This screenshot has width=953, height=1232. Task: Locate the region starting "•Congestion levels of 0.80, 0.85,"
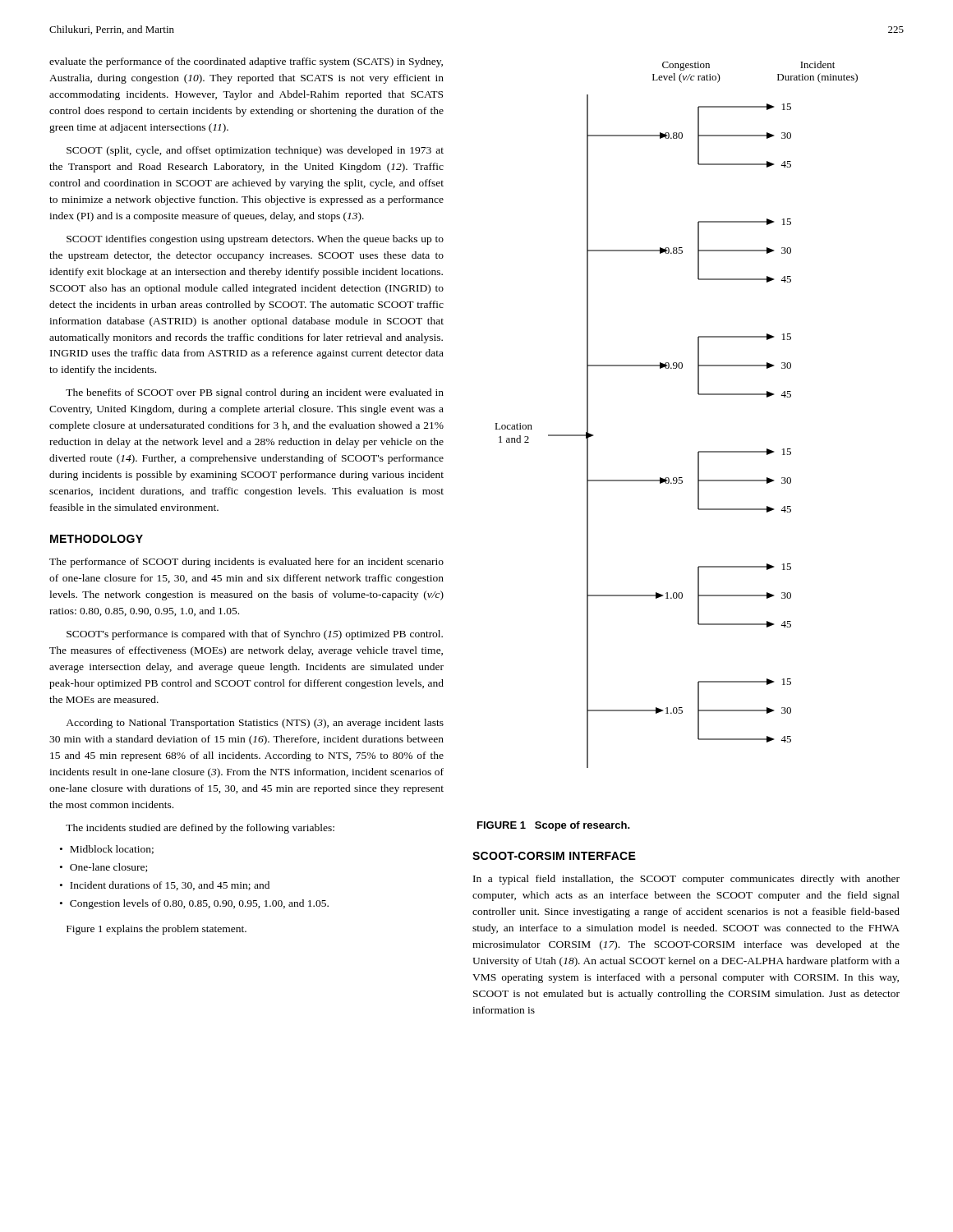tap(194, 904)
